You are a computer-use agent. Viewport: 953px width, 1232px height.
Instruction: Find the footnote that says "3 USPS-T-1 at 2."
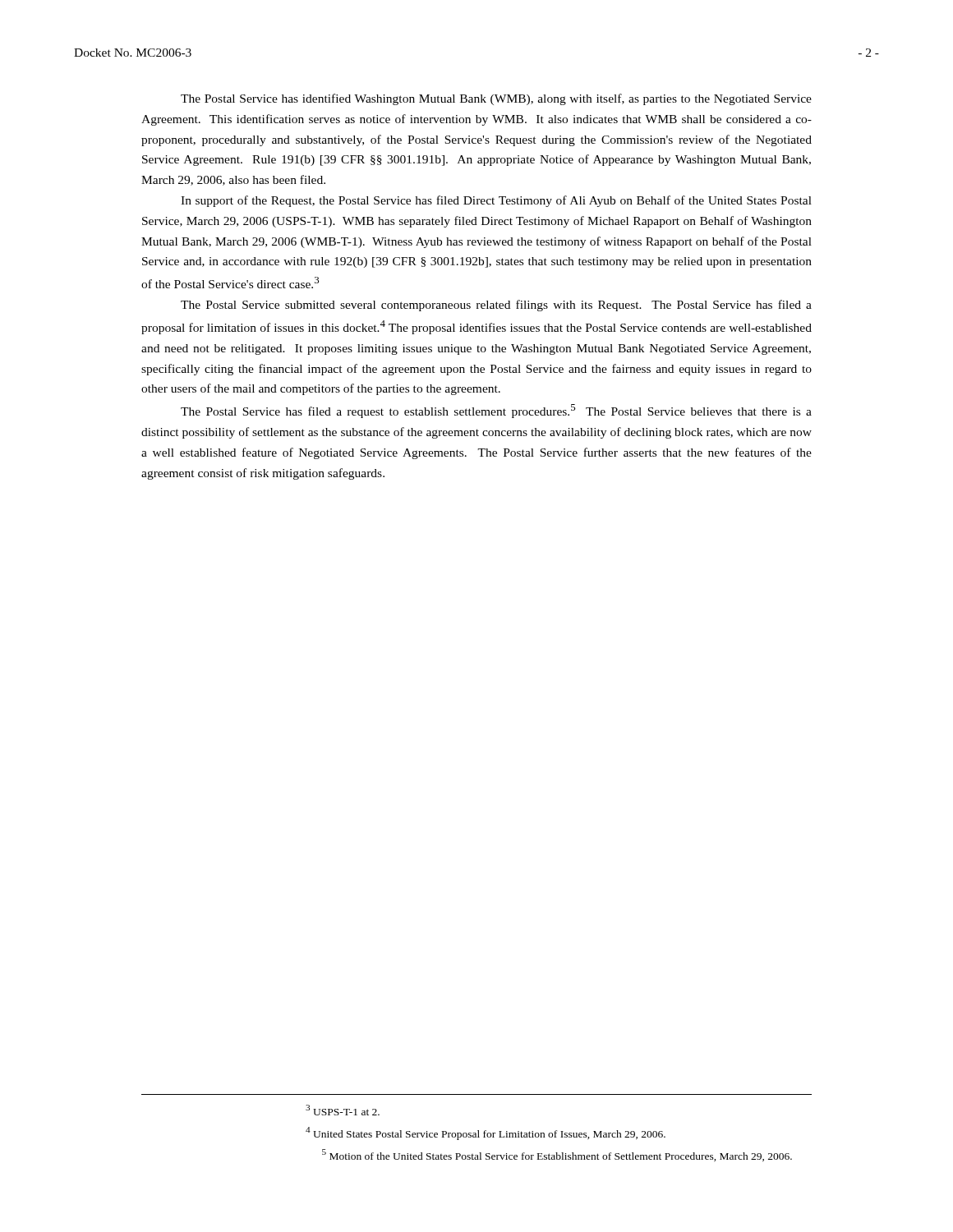343,1110
